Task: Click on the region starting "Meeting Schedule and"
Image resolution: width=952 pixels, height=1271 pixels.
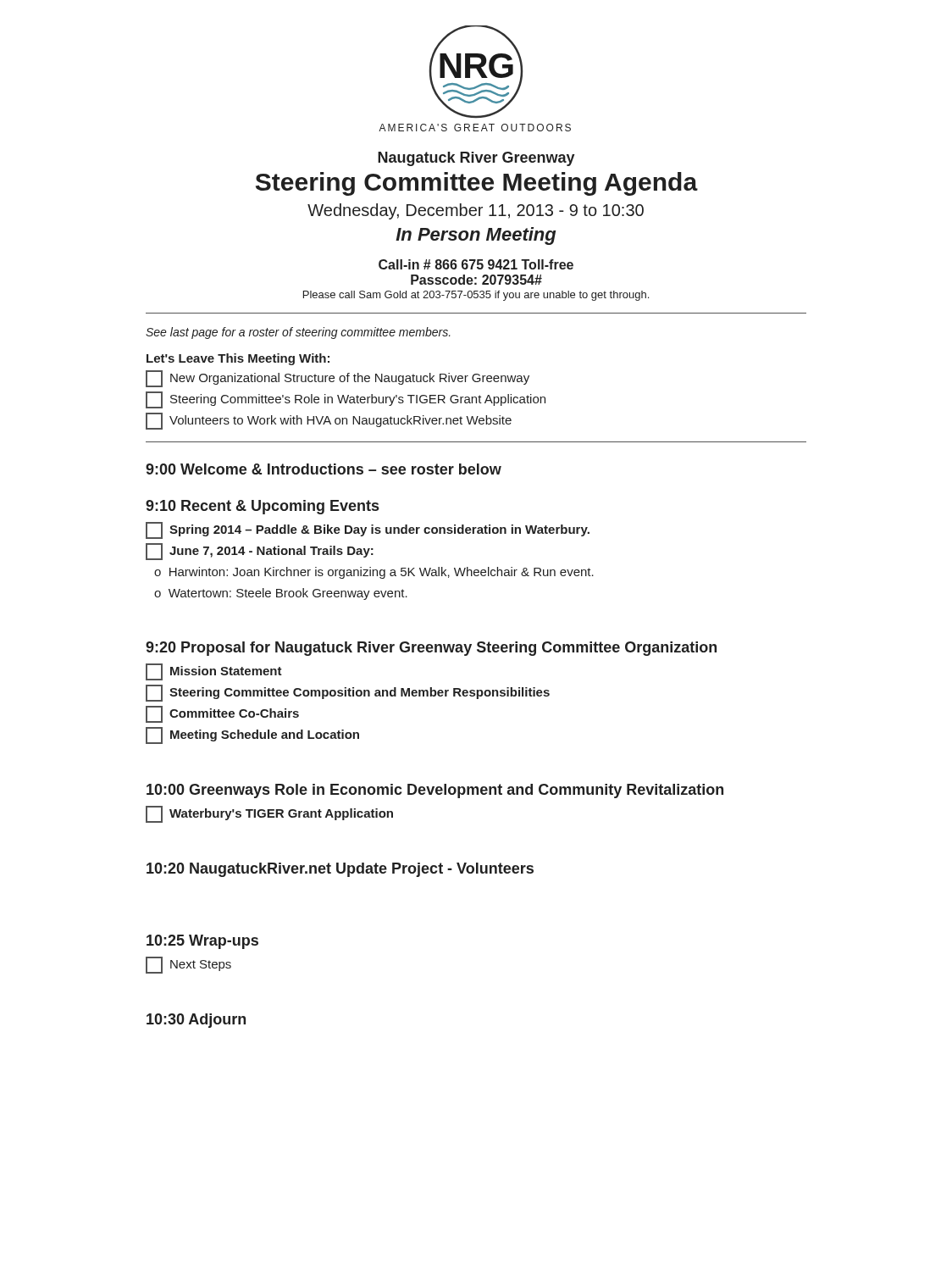Action: (253, 735)
